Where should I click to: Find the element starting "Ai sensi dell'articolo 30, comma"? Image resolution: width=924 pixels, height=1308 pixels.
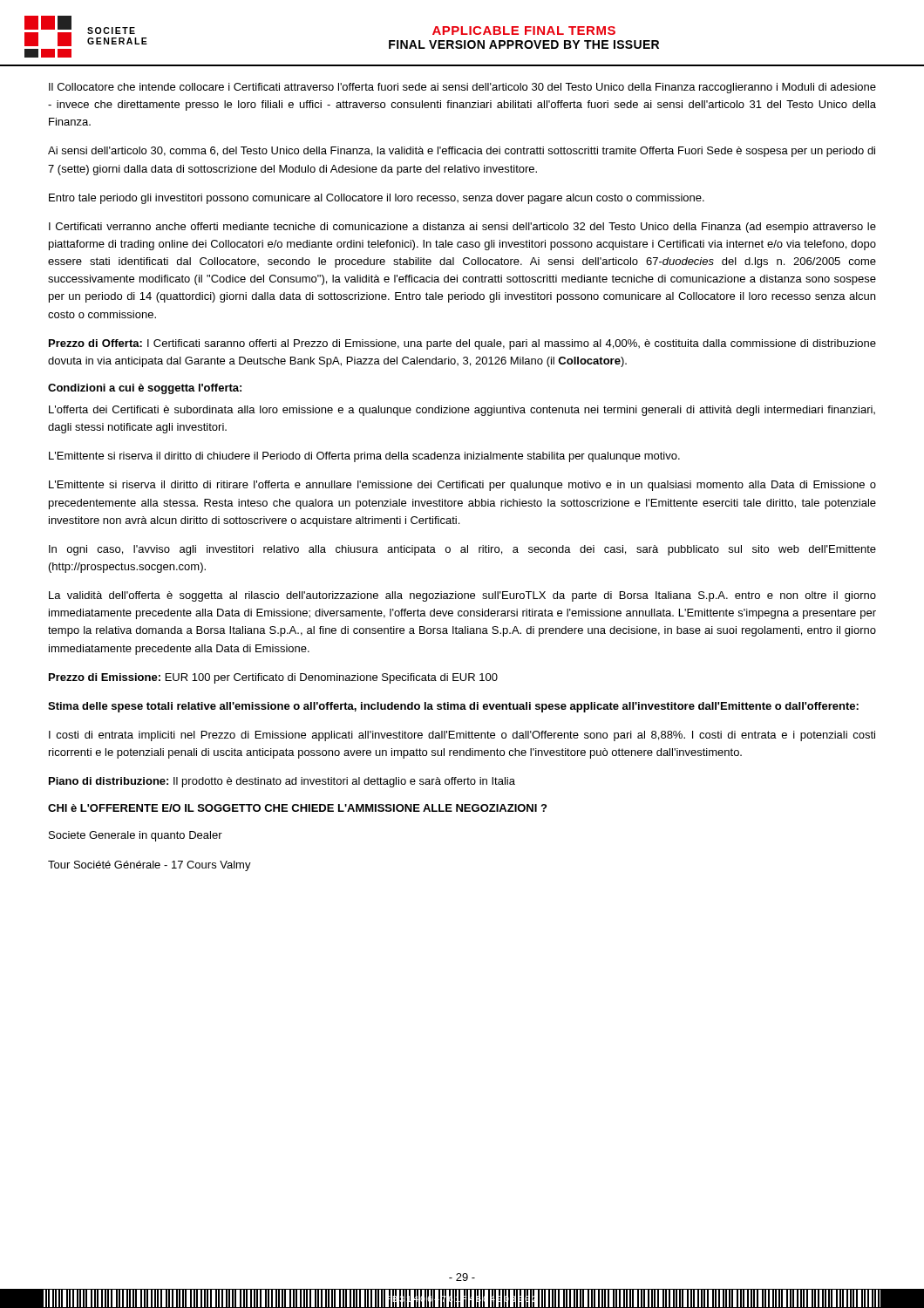pos(462,160)
